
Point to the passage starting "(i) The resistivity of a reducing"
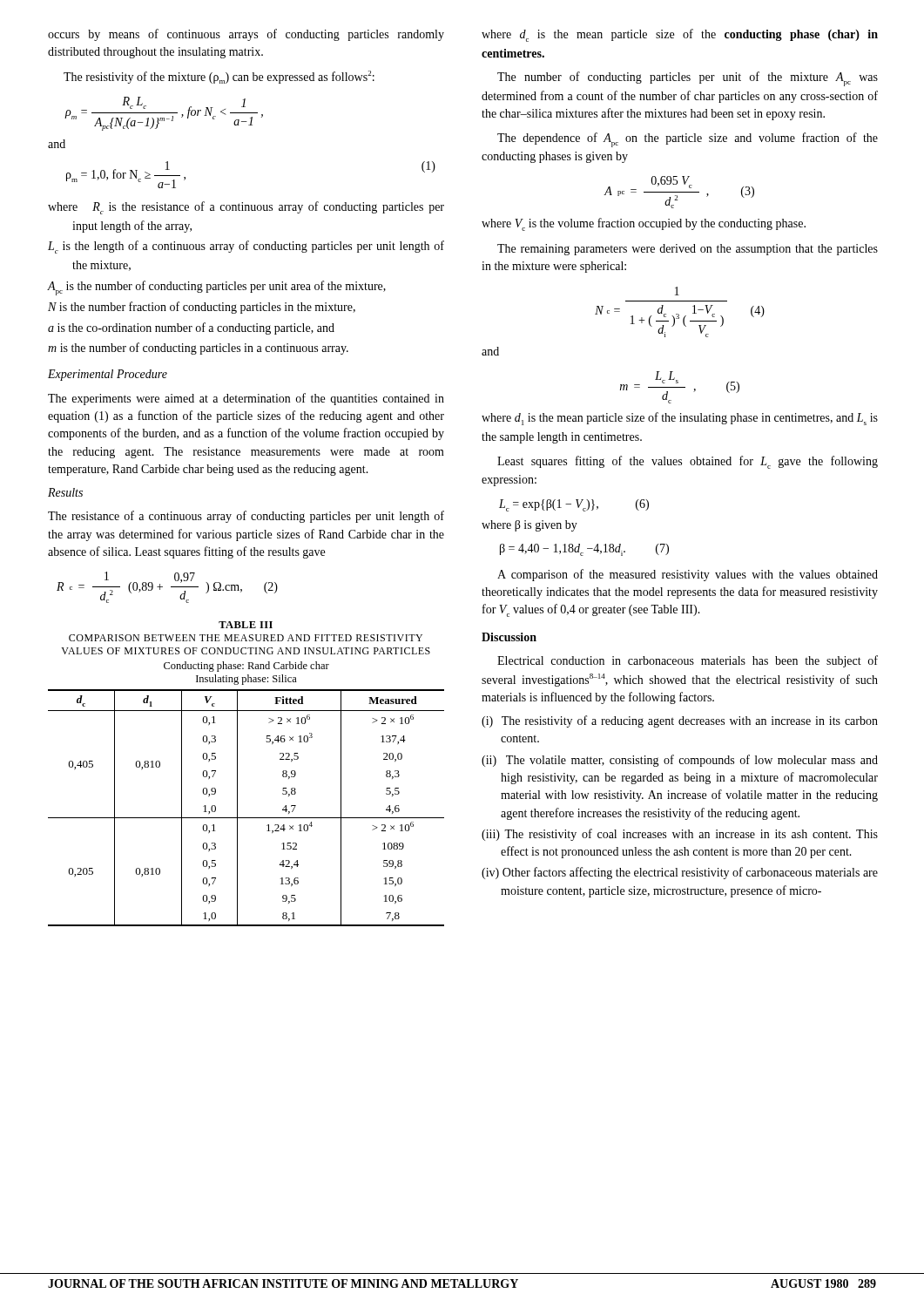[x=680, y=730]
